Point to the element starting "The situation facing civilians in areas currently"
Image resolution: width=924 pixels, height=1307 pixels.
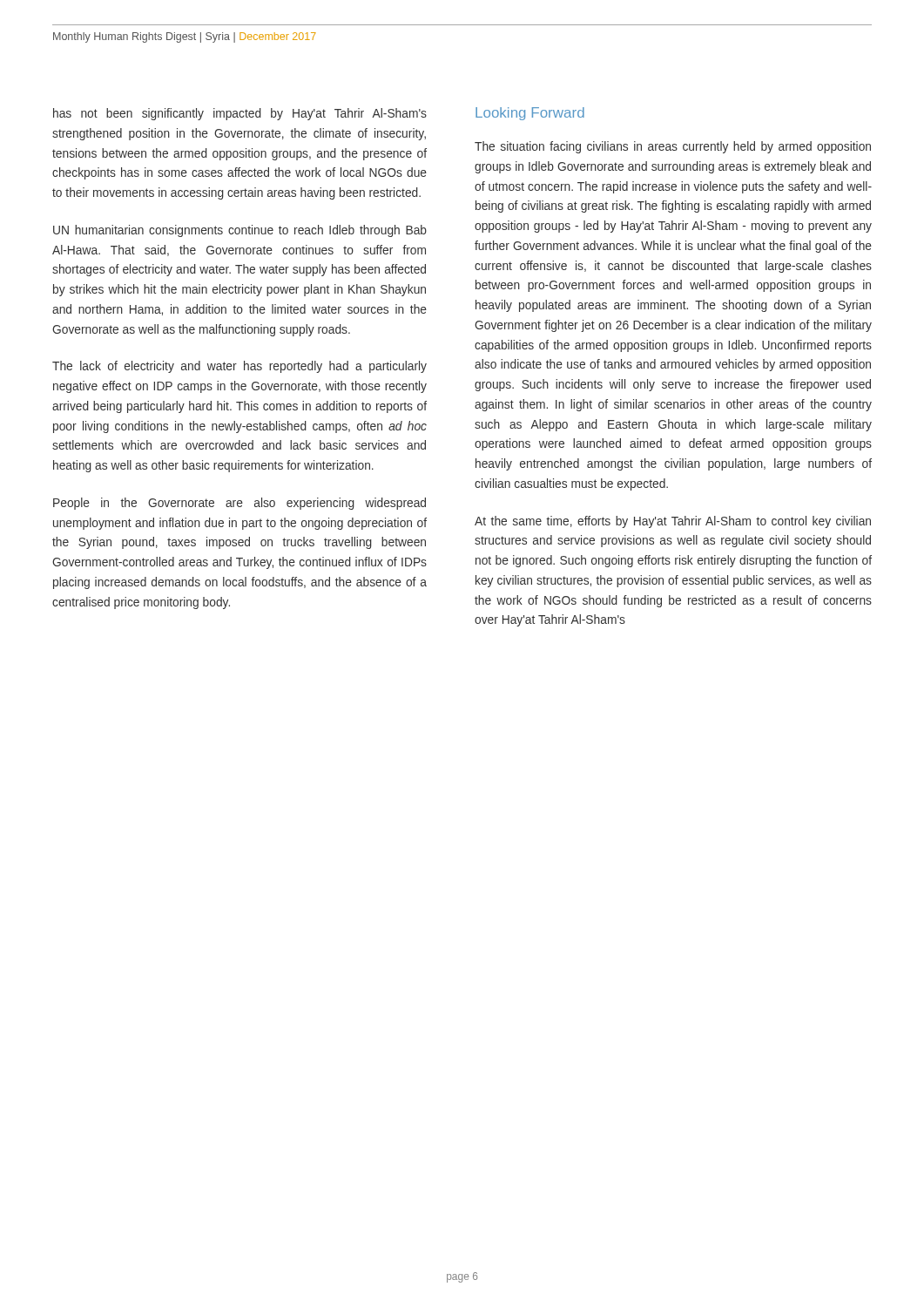[673, 315]
